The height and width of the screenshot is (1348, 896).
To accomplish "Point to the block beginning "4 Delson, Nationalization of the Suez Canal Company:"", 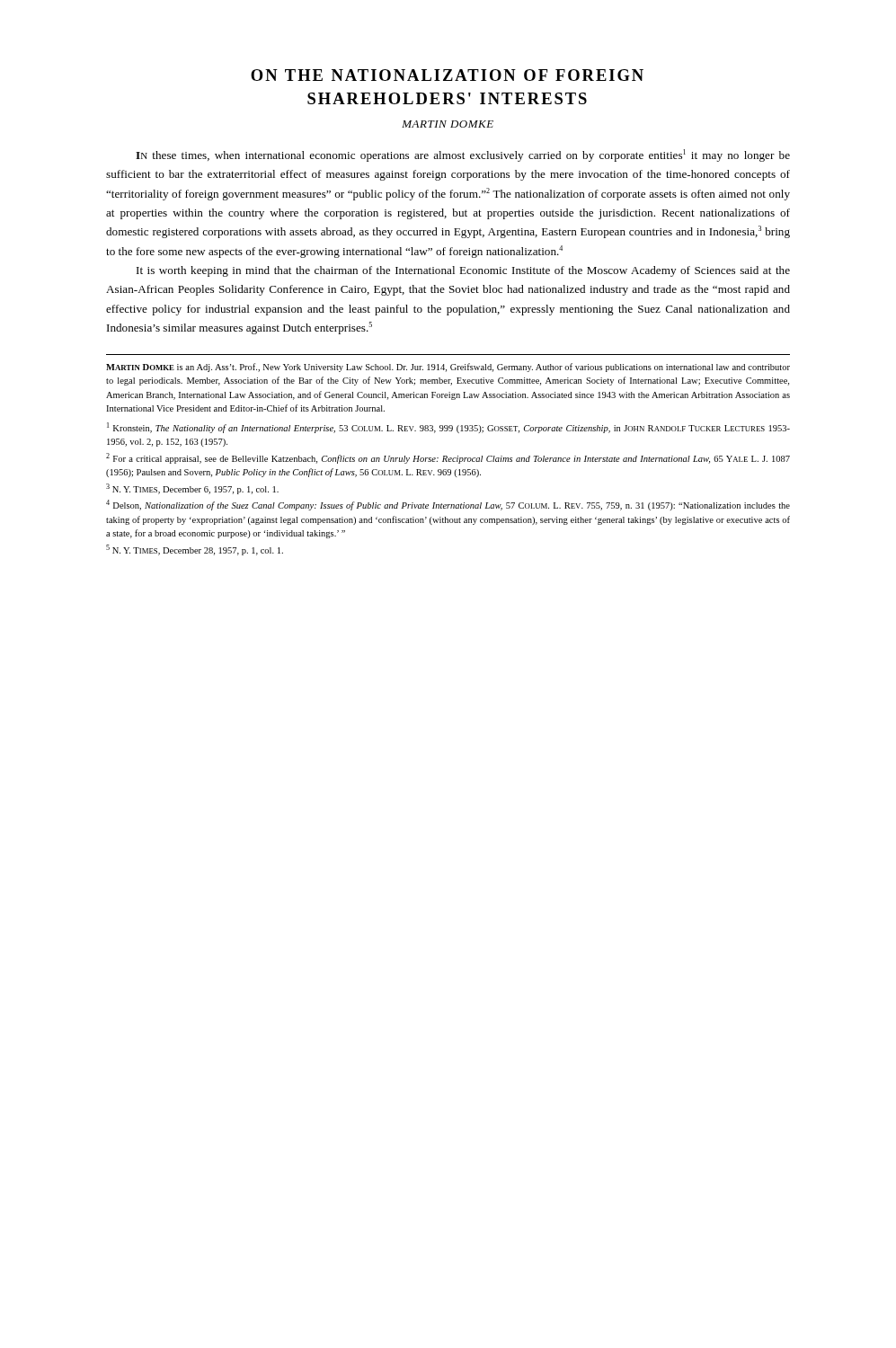I will pos(448,520).
